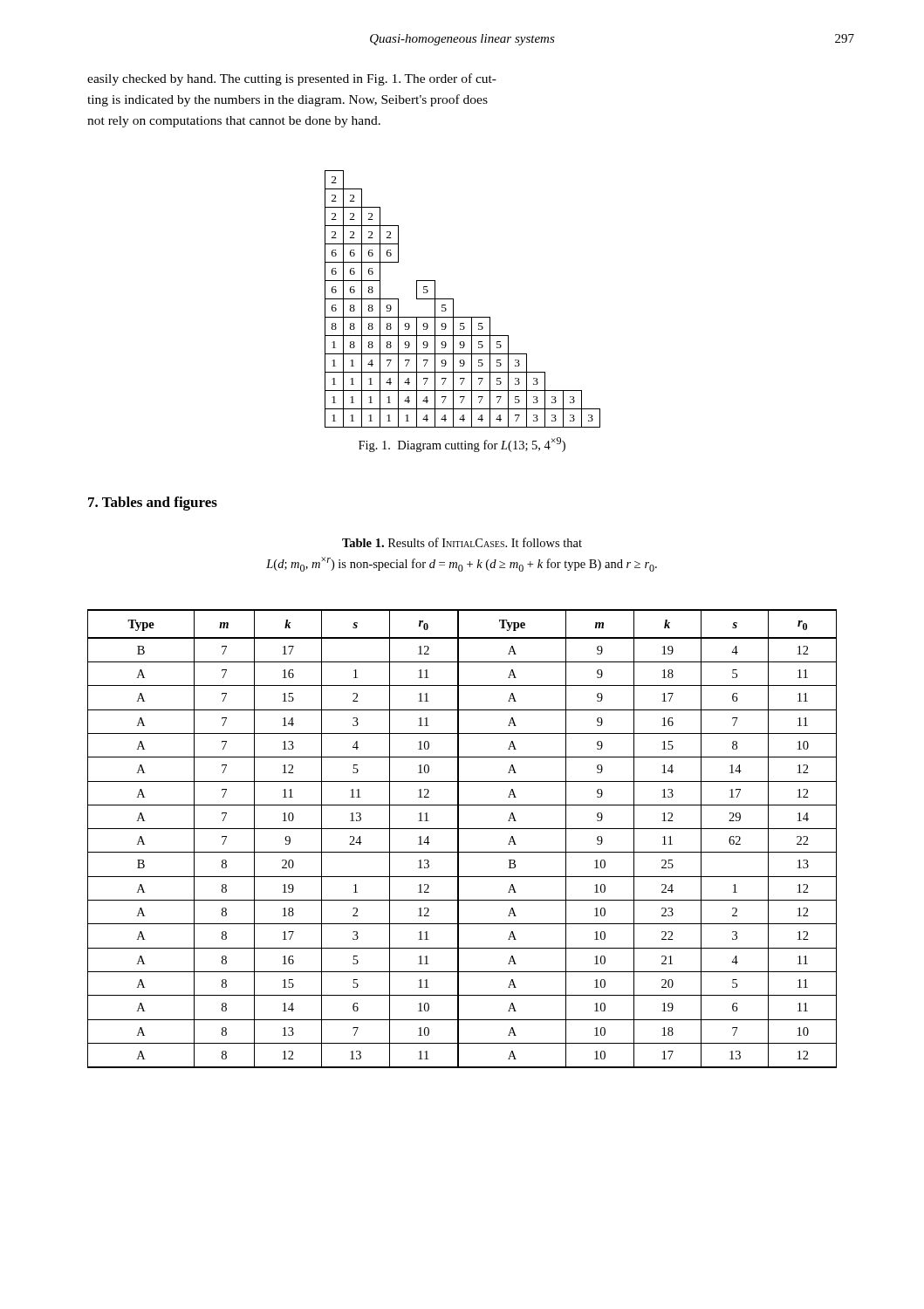Locate the table with the text "r 0"
This screenshot has width=924, height=1309.
[x=462, y=839]
